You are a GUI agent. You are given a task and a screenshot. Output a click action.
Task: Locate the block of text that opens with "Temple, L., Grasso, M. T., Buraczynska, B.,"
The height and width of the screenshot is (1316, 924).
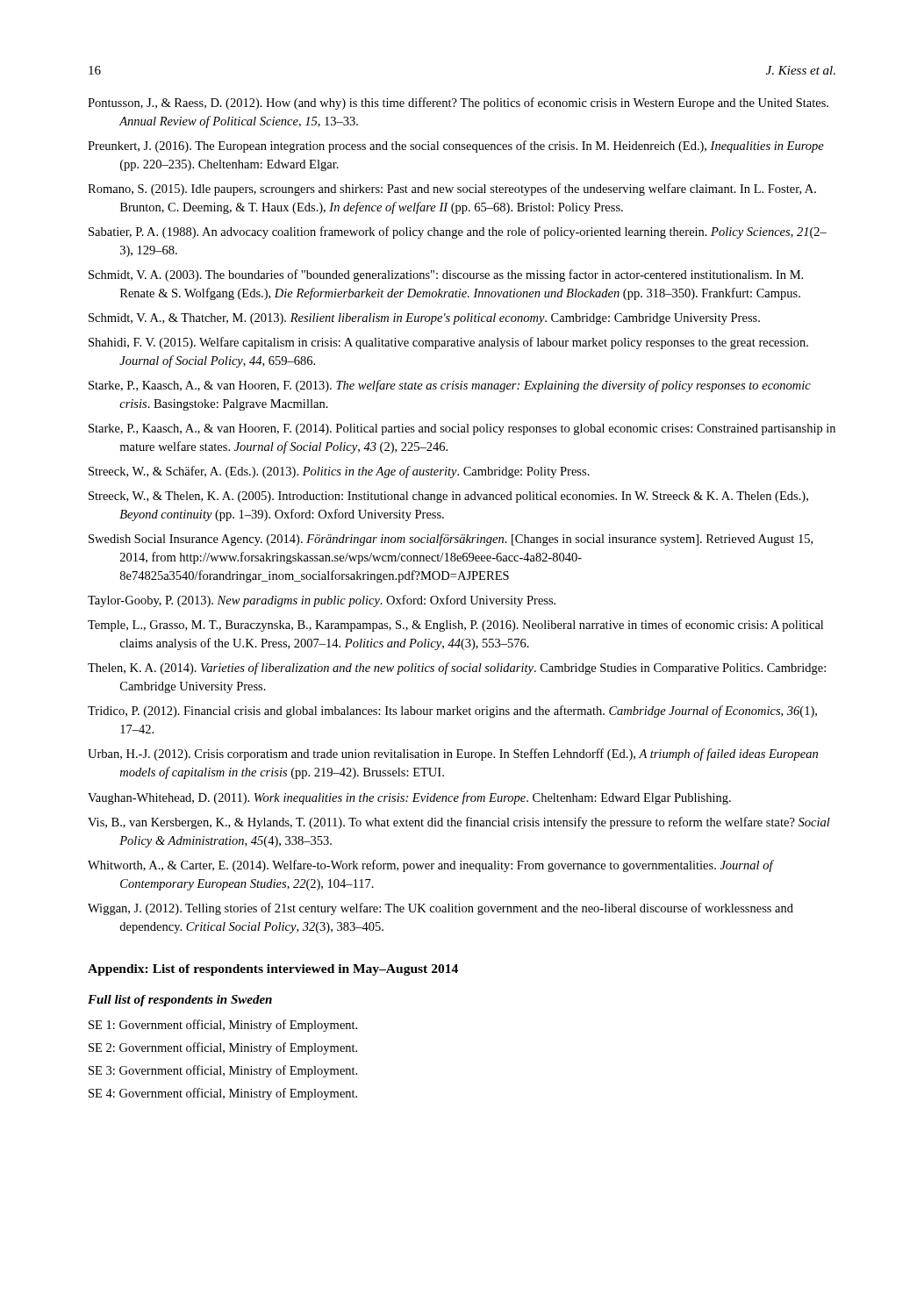click(x=456, y=634)
